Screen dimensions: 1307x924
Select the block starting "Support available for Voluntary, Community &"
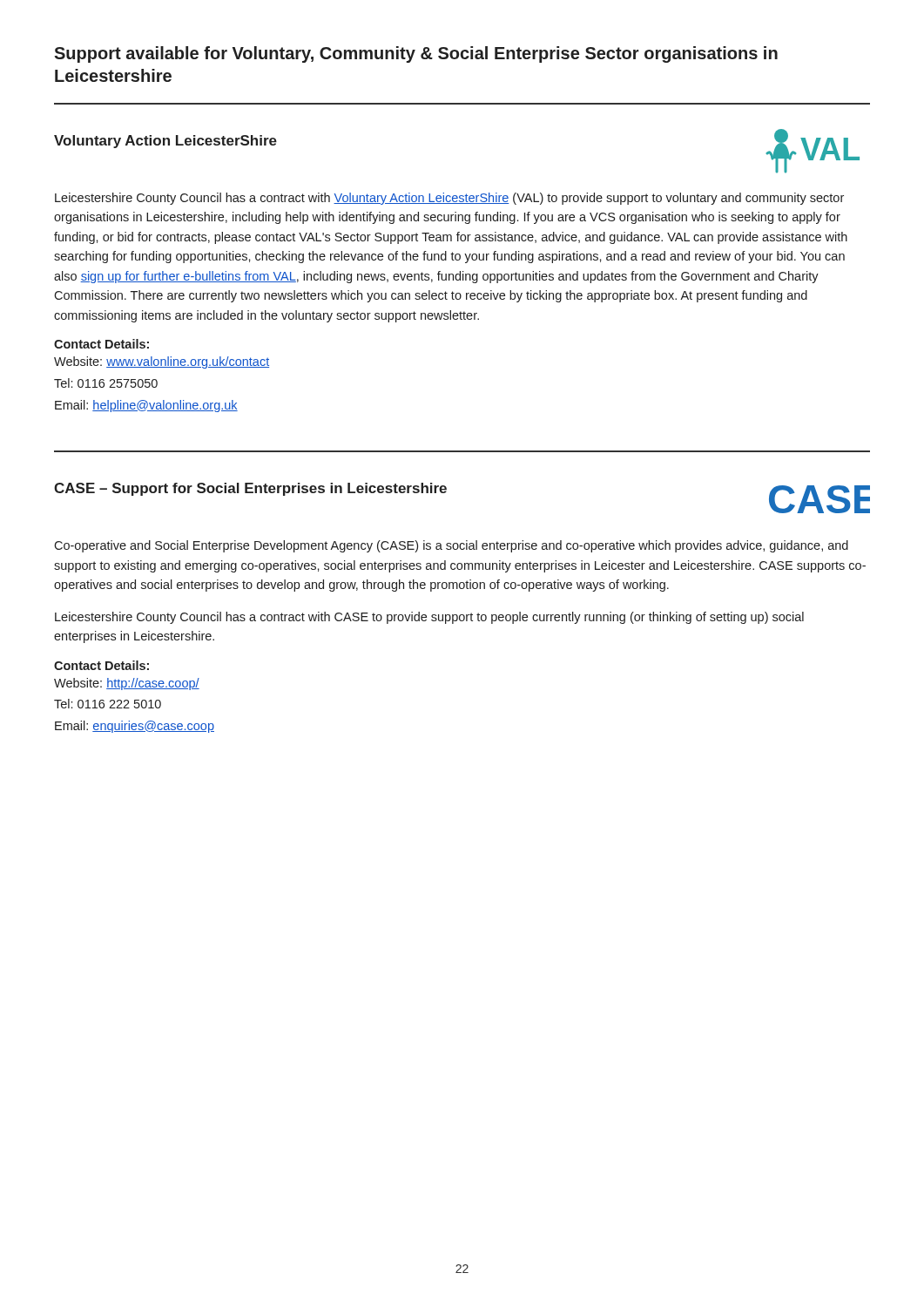[462, 65]
